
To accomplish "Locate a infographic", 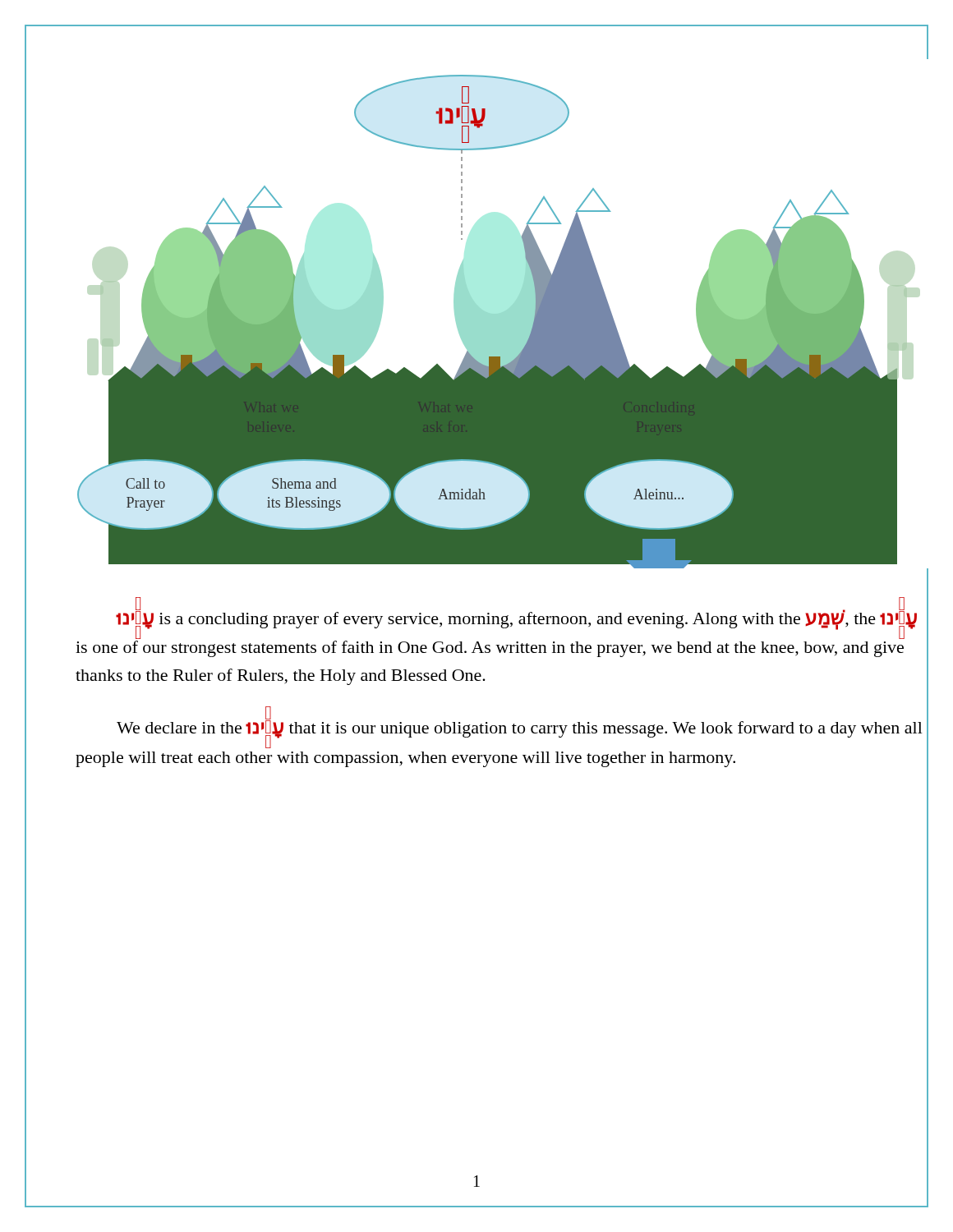I will 503,314.
